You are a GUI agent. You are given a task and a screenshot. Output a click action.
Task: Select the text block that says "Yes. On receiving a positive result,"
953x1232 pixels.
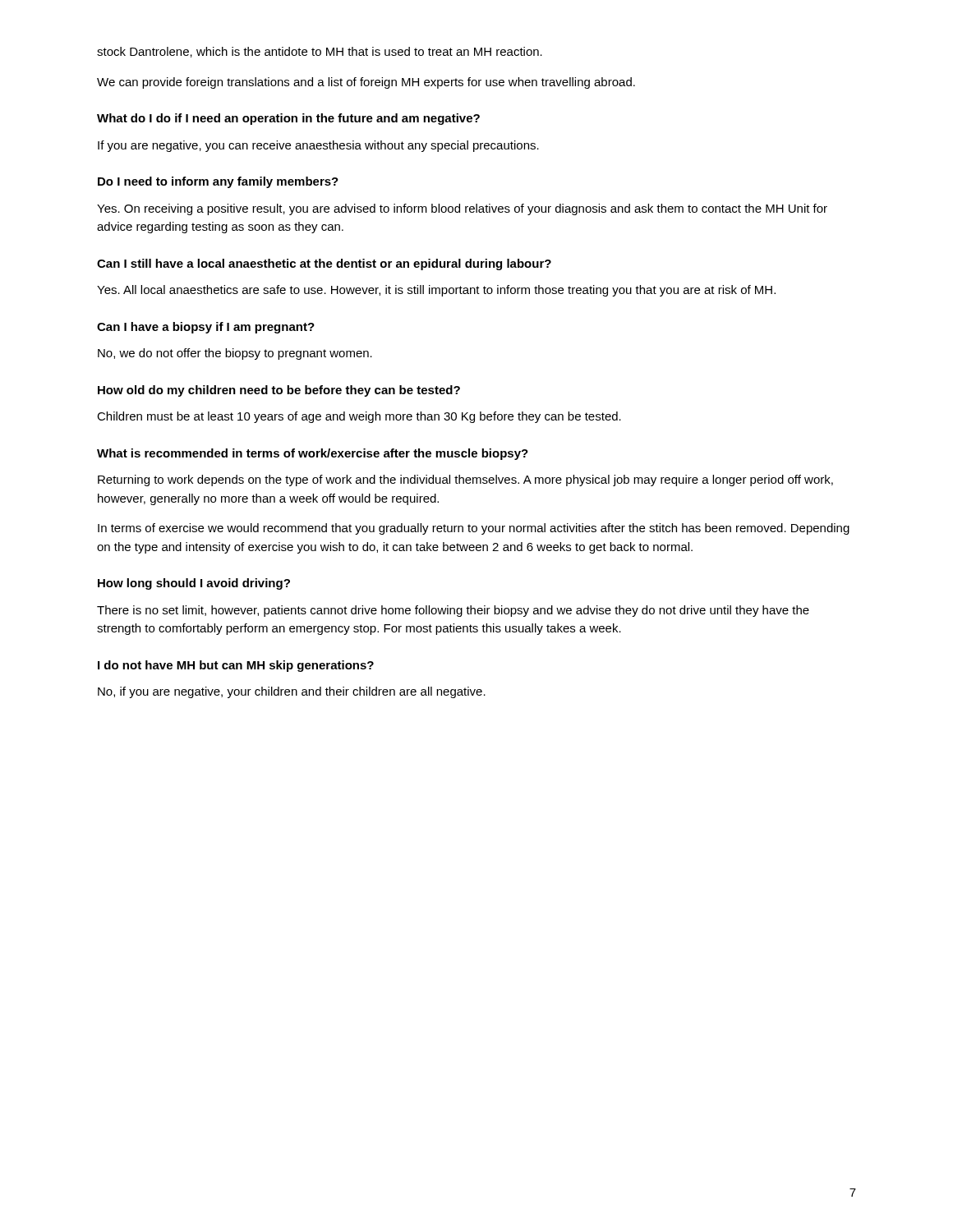(x=462, y=217)
